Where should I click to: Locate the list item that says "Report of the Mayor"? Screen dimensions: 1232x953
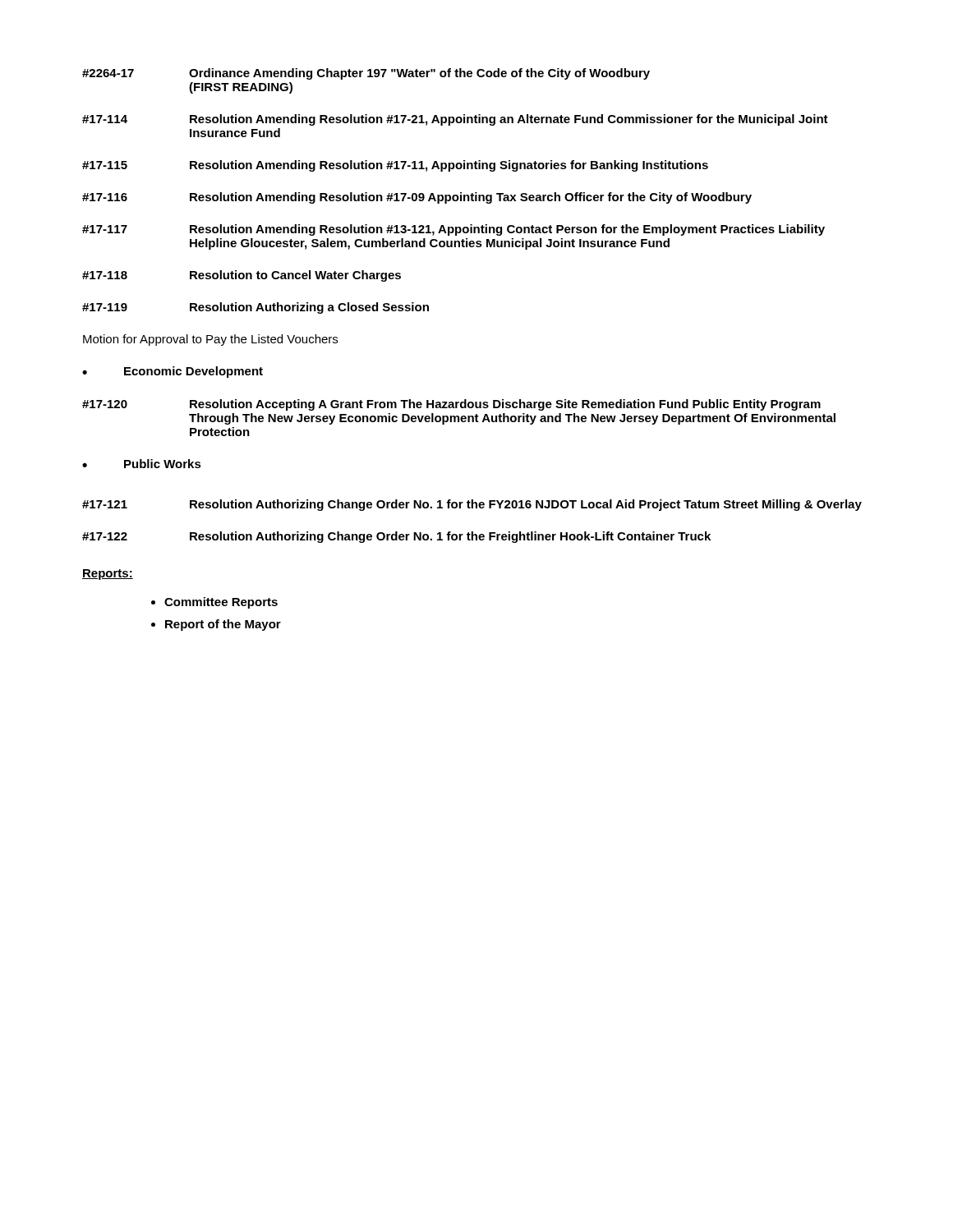tap(223, 624)
